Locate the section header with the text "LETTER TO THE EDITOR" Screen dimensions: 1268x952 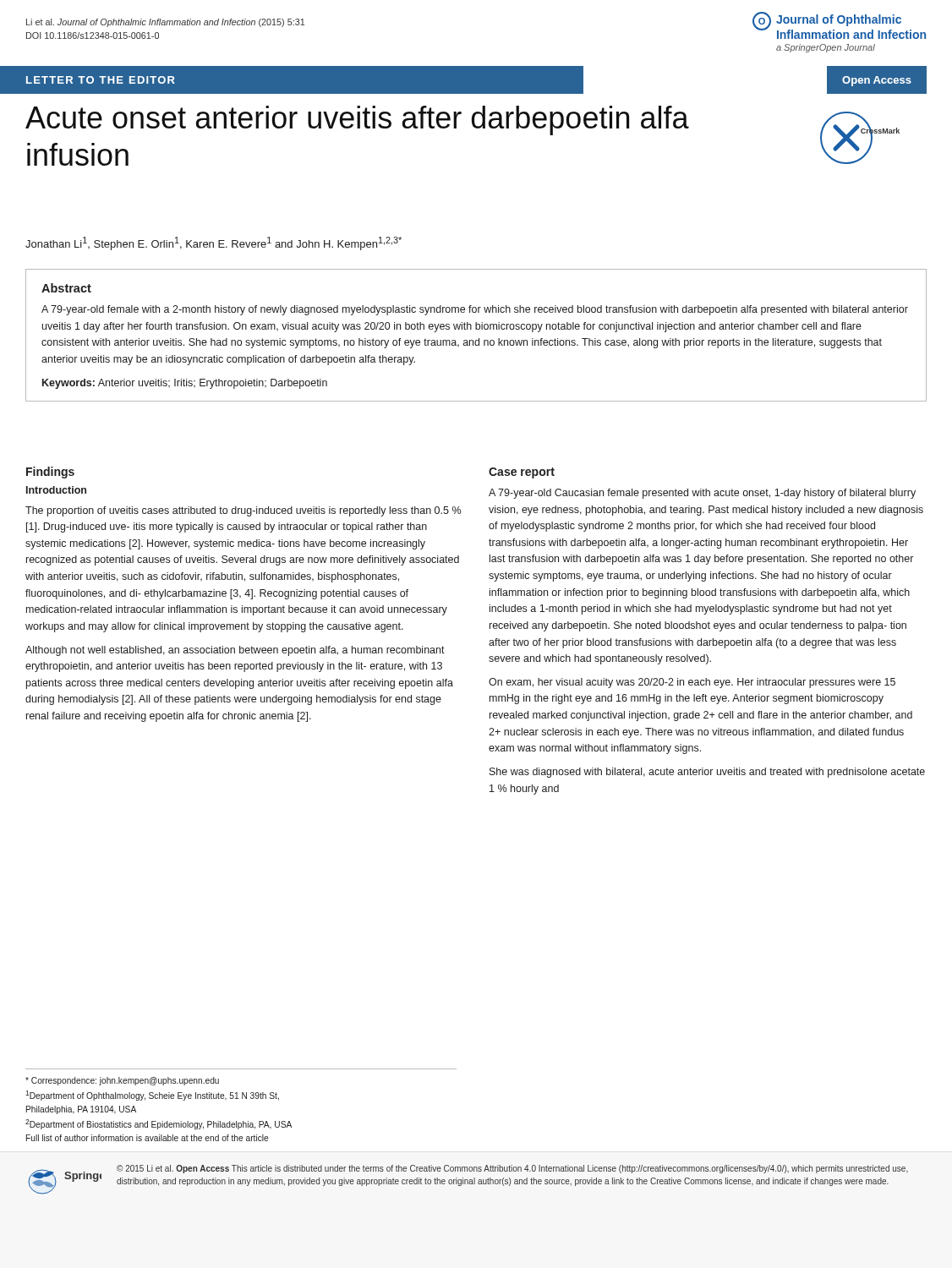(101, 80)
